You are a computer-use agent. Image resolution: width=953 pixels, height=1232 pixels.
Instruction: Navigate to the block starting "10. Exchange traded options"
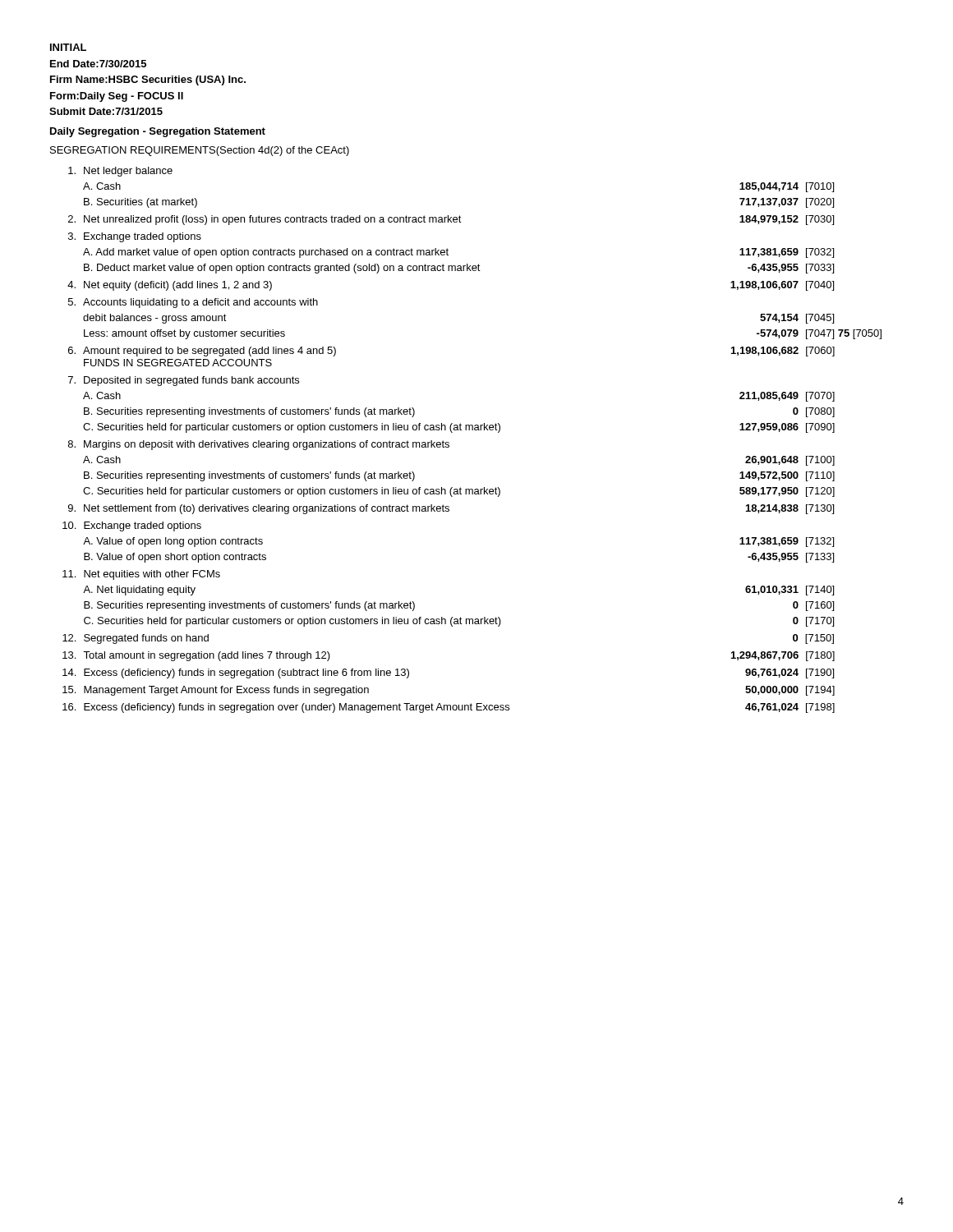pyautogui.click(x=132, y=526)
